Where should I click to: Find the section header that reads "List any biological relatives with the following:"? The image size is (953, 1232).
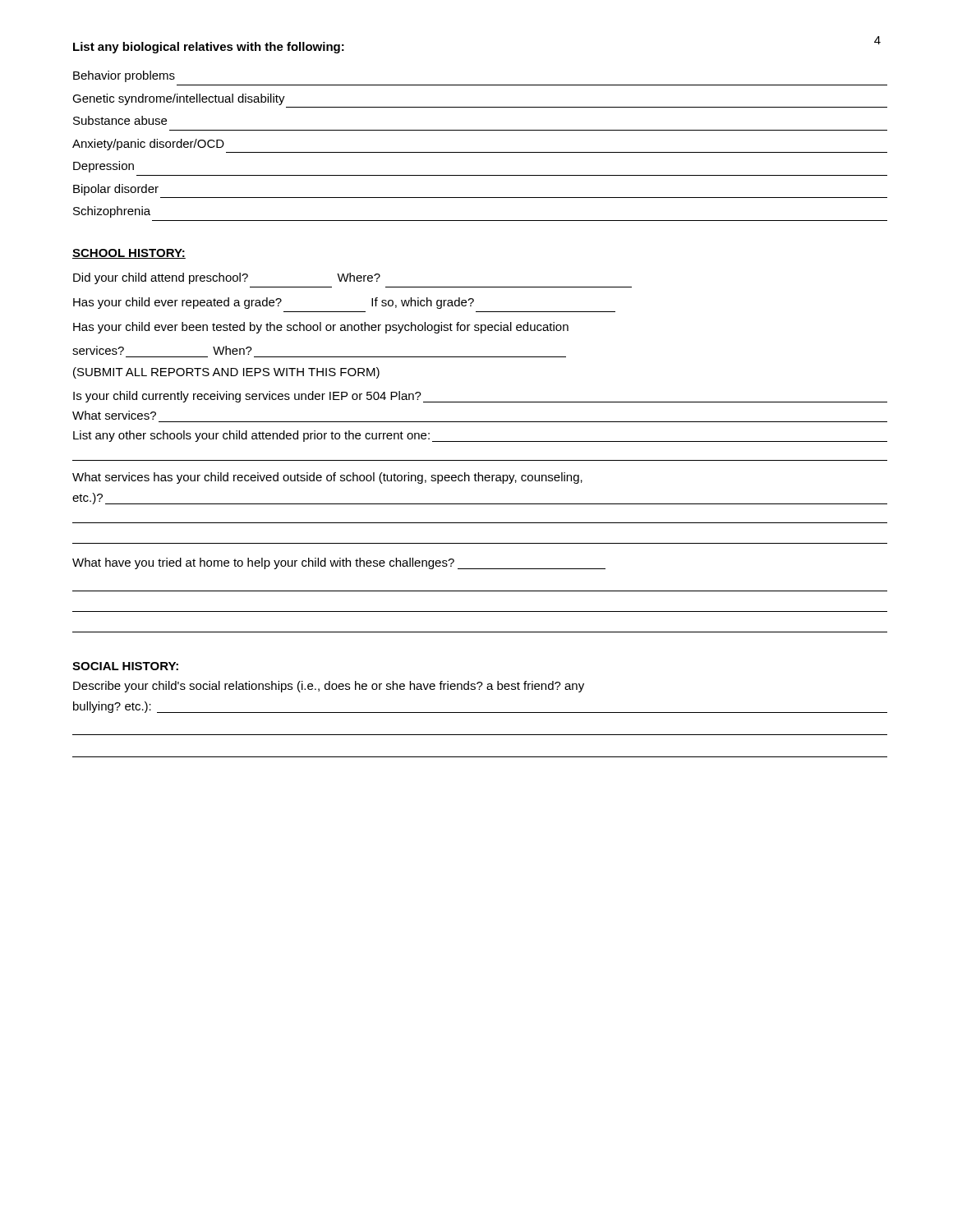coord(209,46)
